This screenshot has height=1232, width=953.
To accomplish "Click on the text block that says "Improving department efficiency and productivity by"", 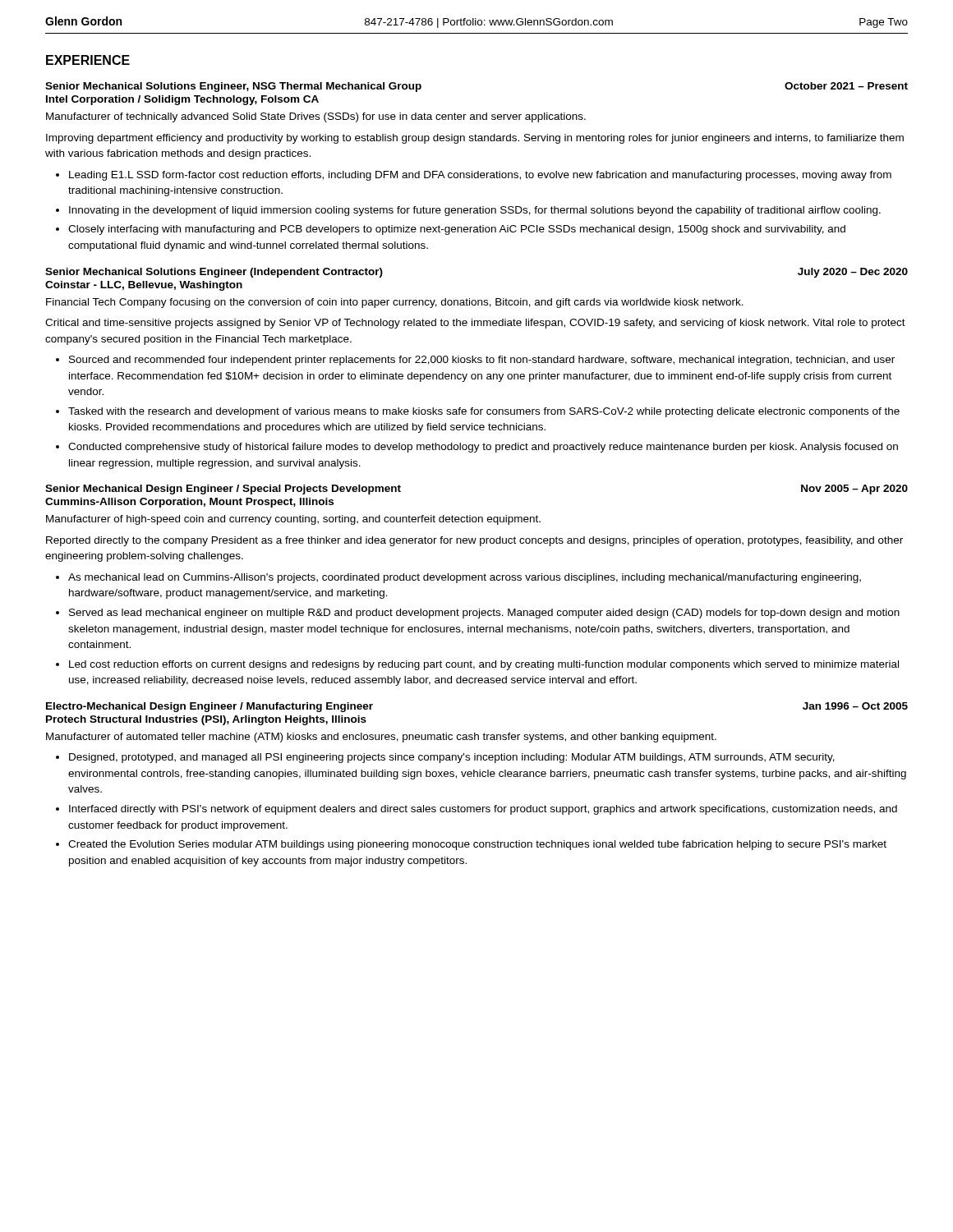I will [x=475, y=145].
